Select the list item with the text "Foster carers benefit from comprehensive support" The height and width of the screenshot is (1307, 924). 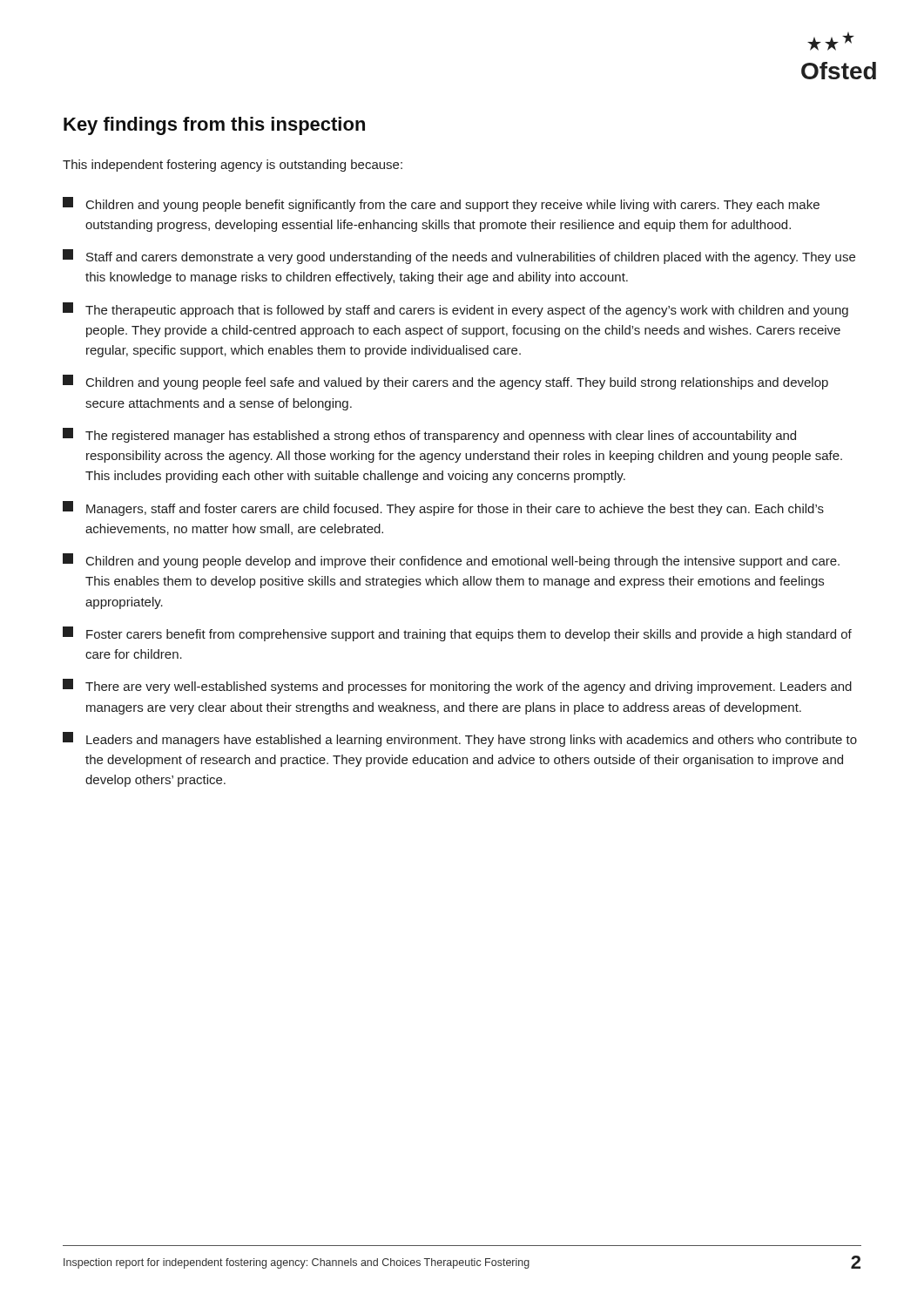[x=462, y=644]
